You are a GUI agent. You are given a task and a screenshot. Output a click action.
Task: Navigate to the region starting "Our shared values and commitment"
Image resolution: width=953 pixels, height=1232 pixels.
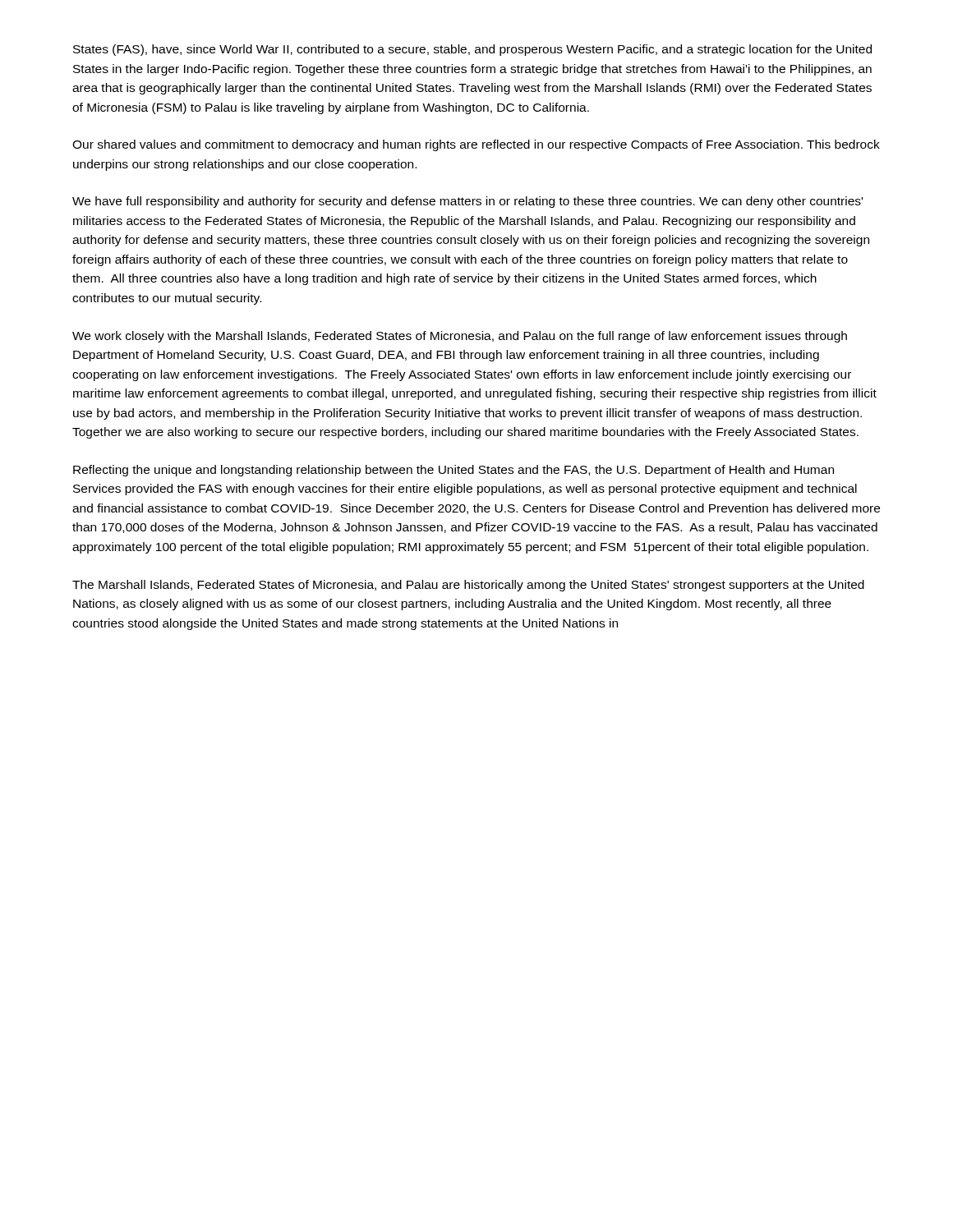click(x=476, y=154)
